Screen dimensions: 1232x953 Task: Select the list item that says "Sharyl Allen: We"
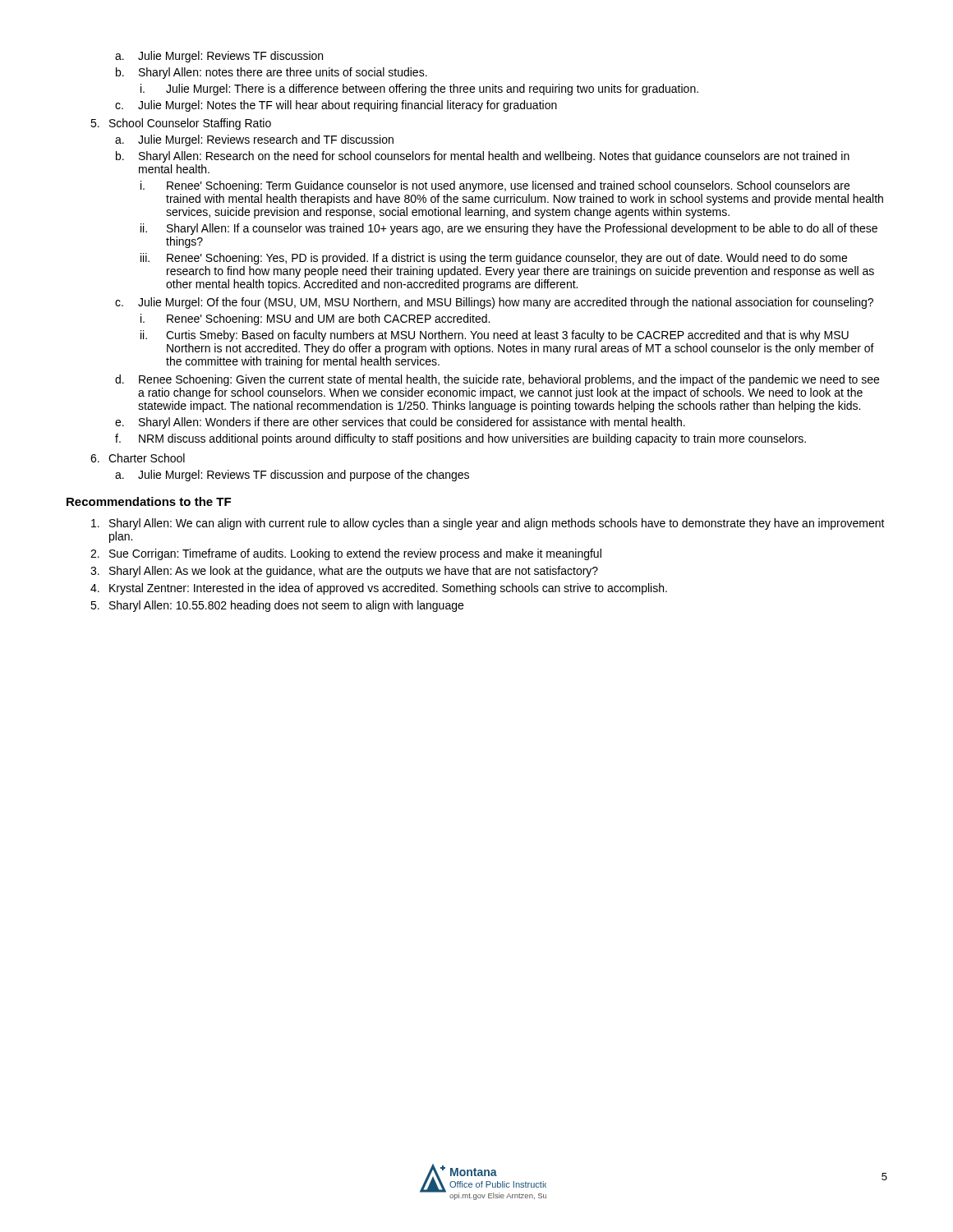(x=489, y=530)
